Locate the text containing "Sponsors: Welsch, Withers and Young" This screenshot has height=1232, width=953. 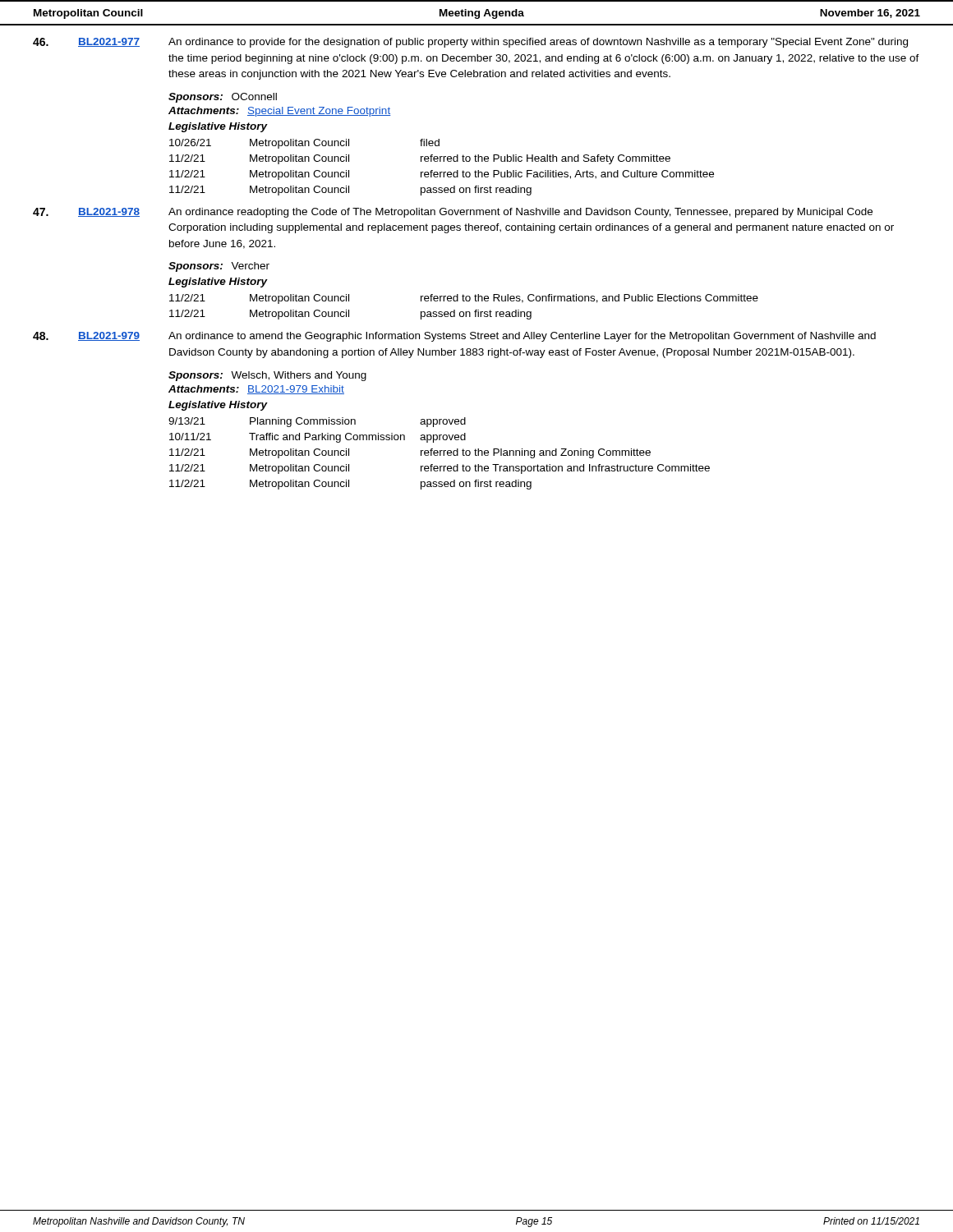click(x=267, y=376)
